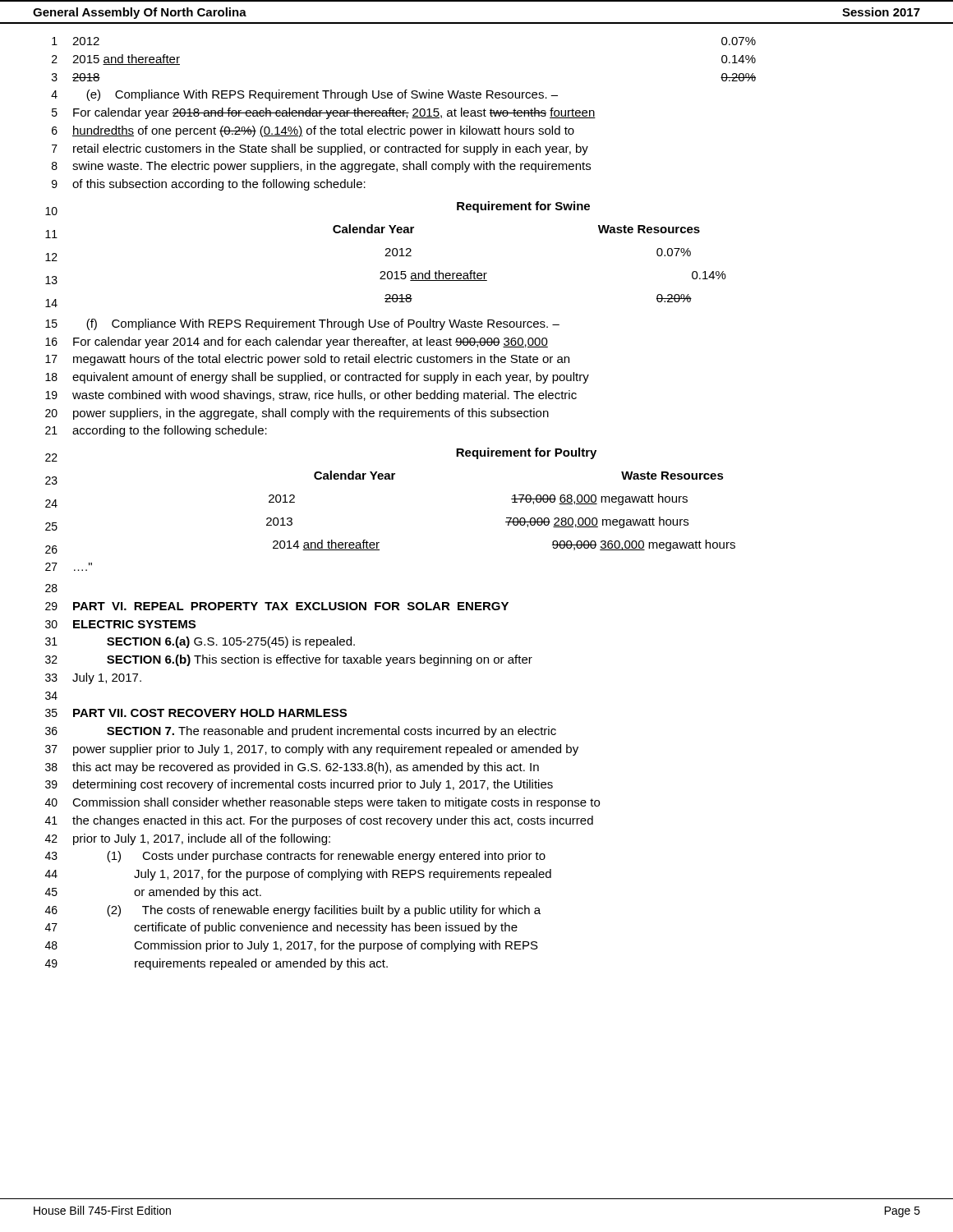Click on the text block with the text "4 (e) Compliance With REPS Requirement Through"
This screenshot has width=953, height=1232.
[476, 139]
